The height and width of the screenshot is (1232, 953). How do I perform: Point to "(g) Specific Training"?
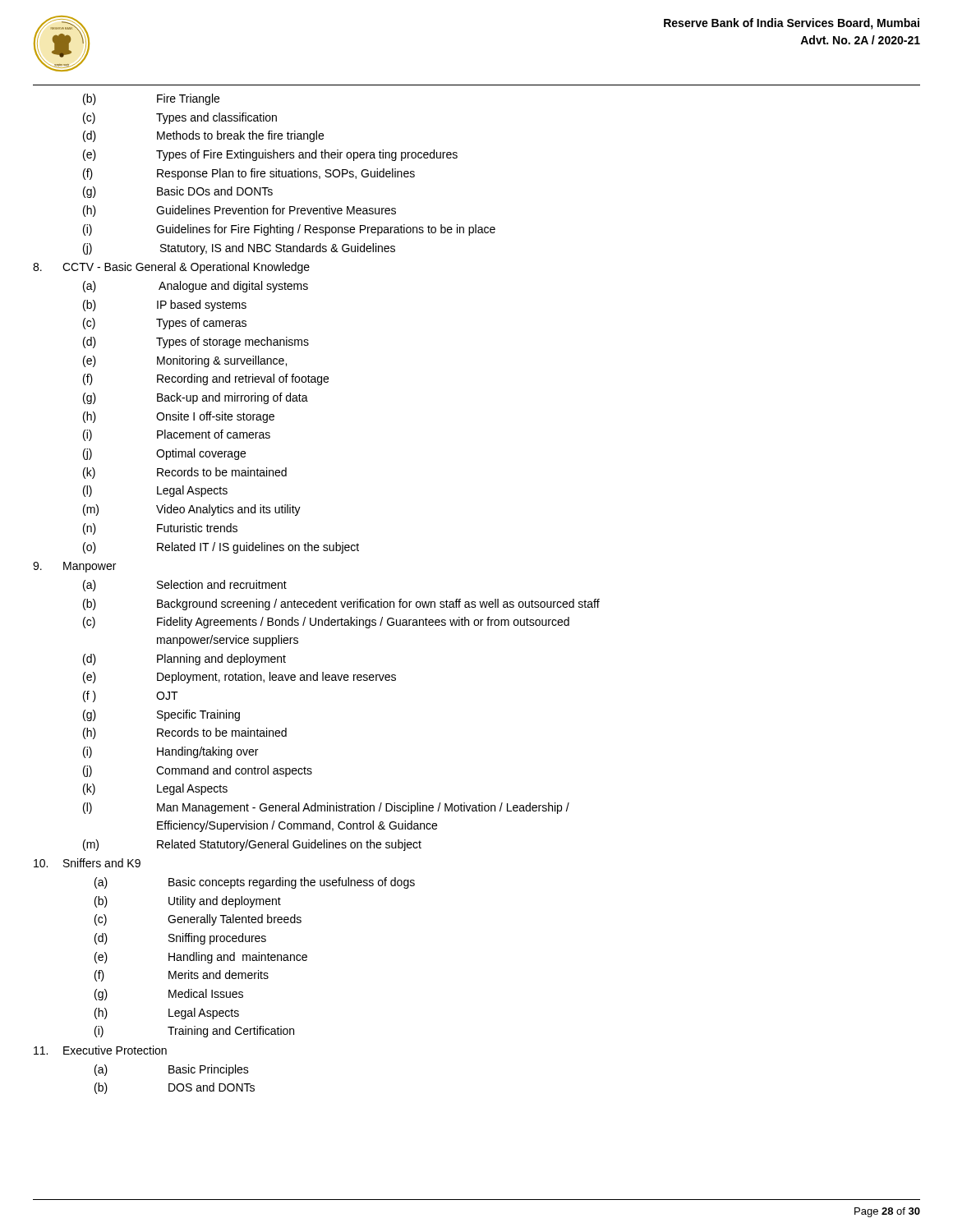161,715
